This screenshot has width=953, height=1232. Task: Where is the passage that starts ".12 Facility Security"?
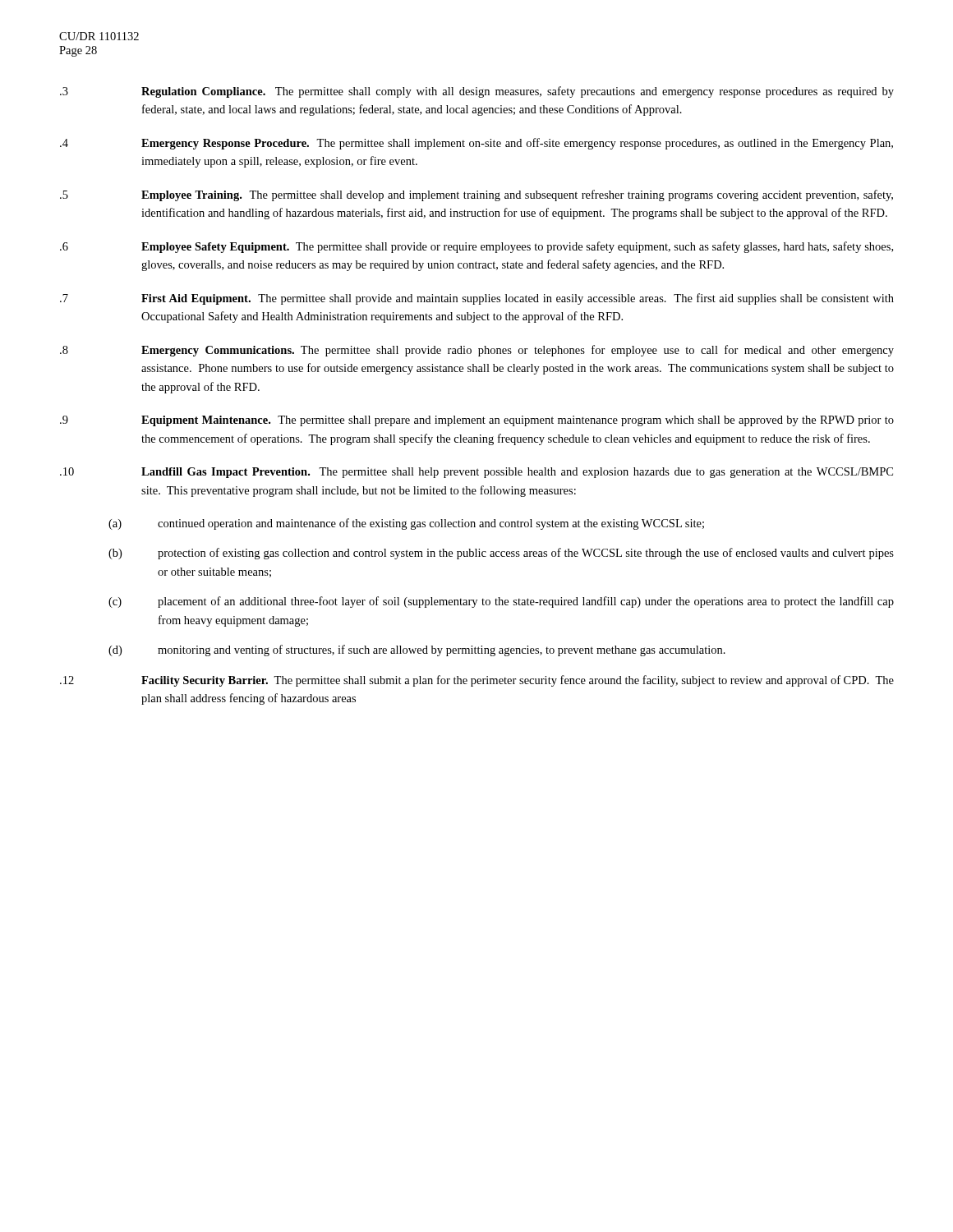(476, 689)
